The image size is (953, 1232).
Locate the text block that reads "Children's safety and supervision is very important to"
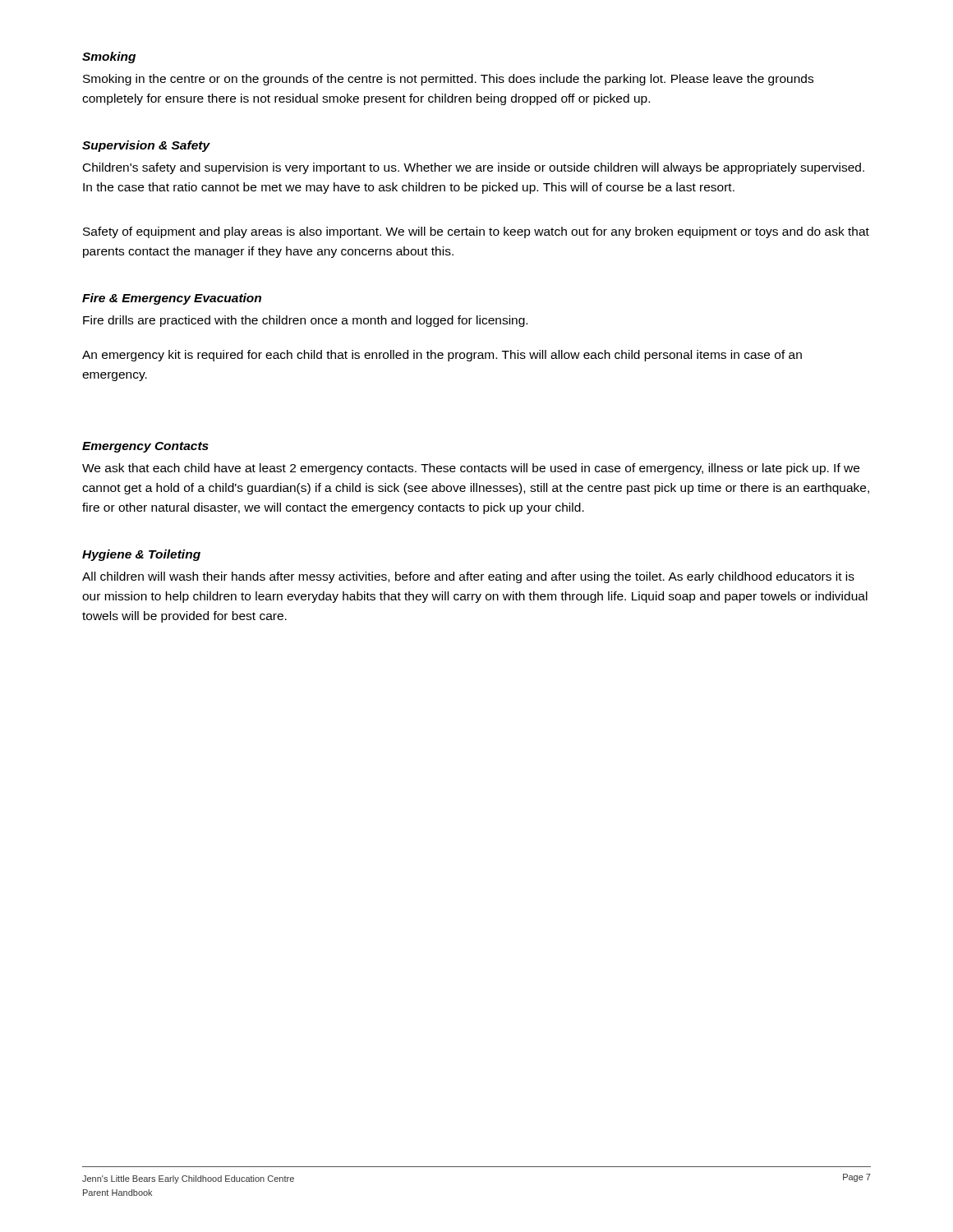click(x=474, y=177)
